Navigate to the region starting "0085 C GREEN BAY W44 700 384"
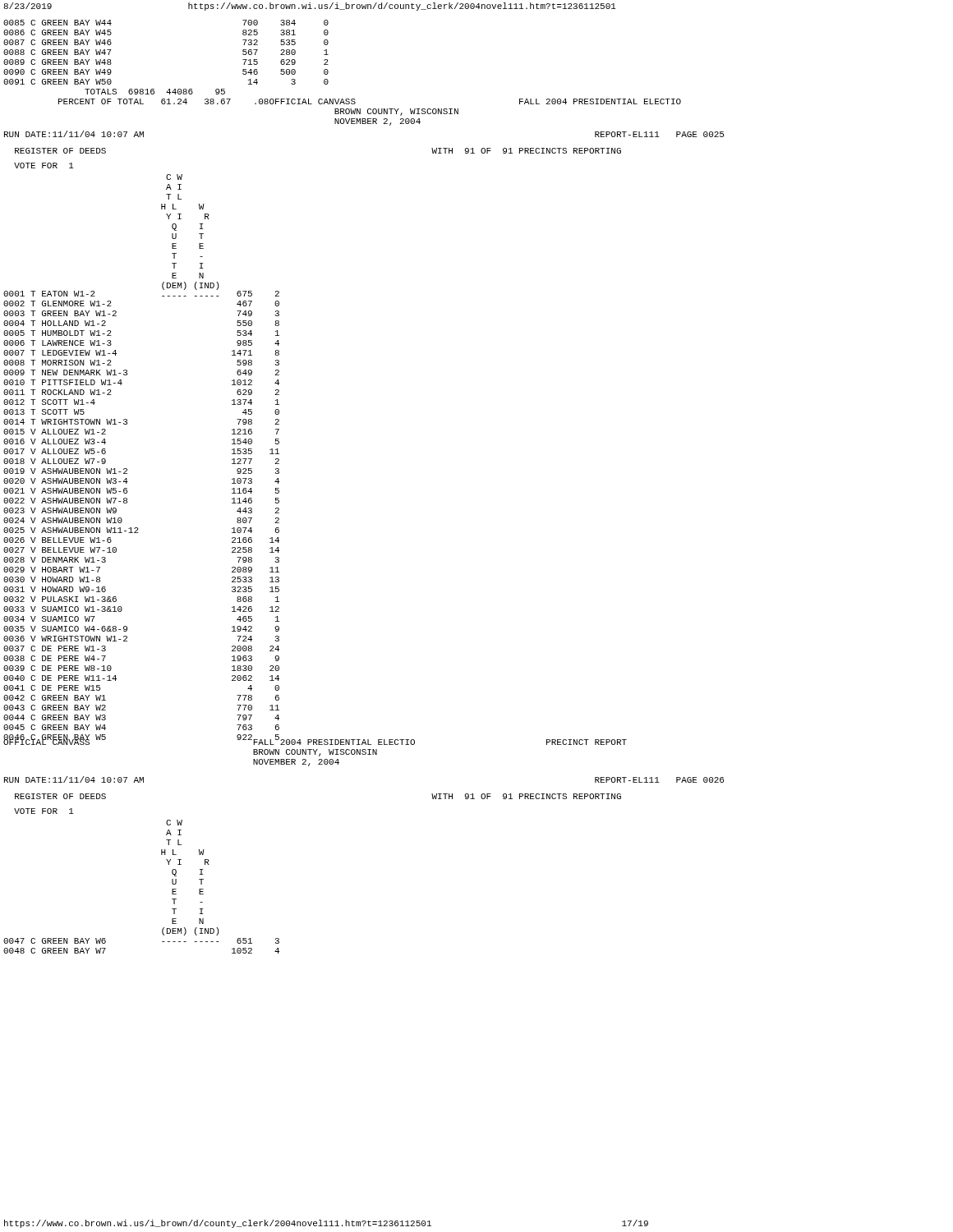953x1232 pixels. point(17,23)
